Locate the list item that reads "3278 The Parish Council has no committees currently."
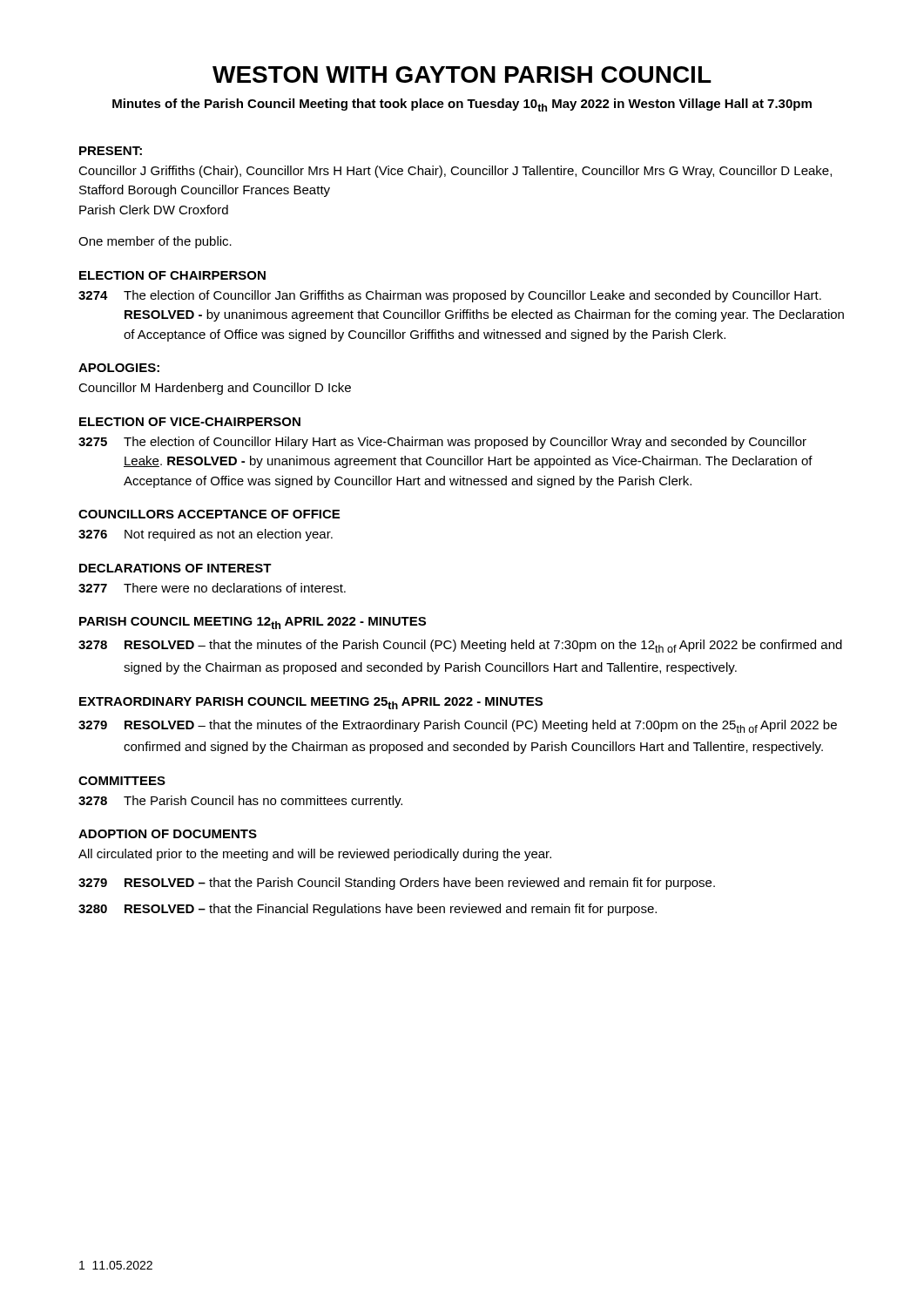This screenshot has height=1307, width=924. point(240,802)
